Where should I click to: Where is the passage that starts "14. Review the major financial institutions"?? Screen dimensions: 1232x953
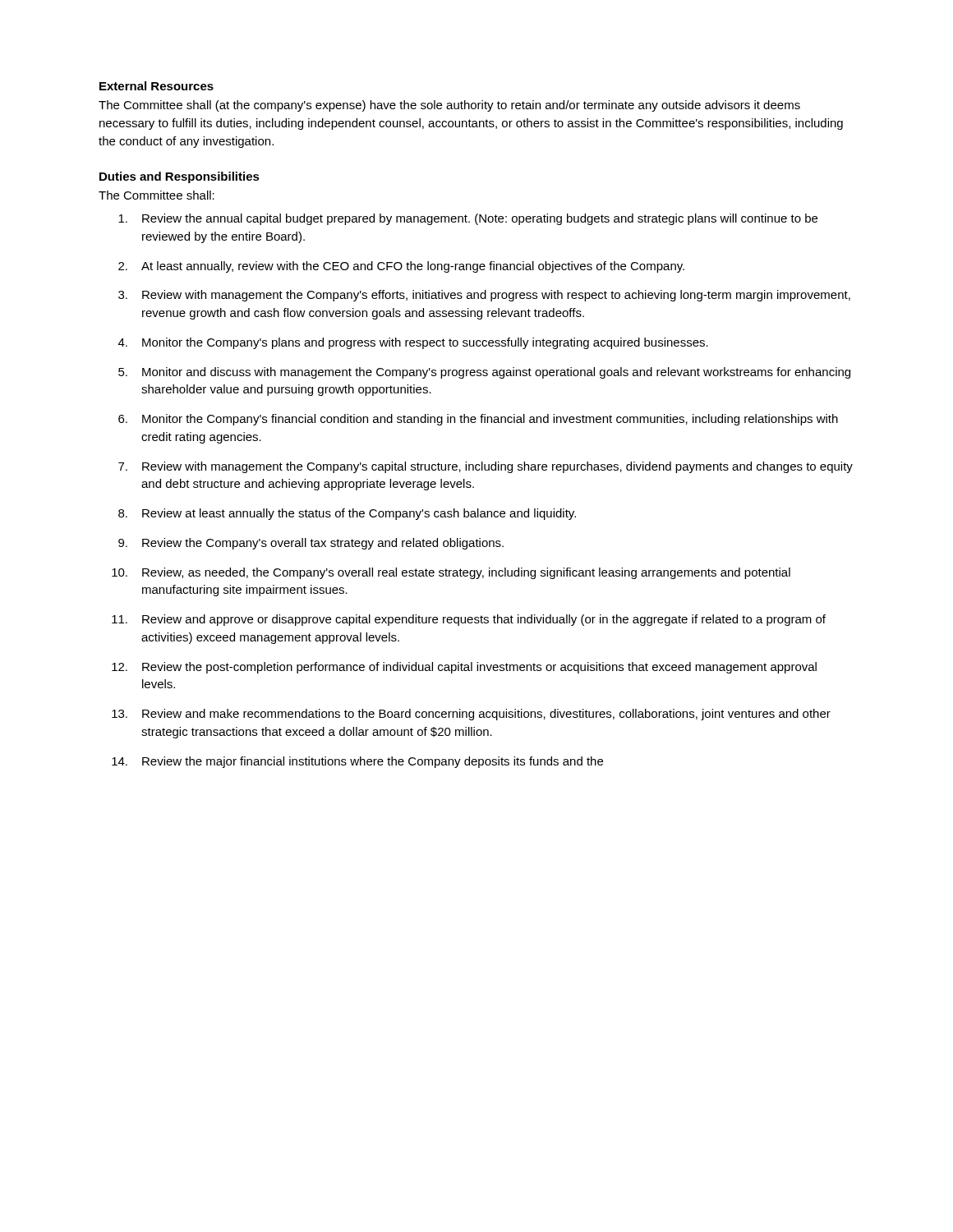tap(476, 761)
